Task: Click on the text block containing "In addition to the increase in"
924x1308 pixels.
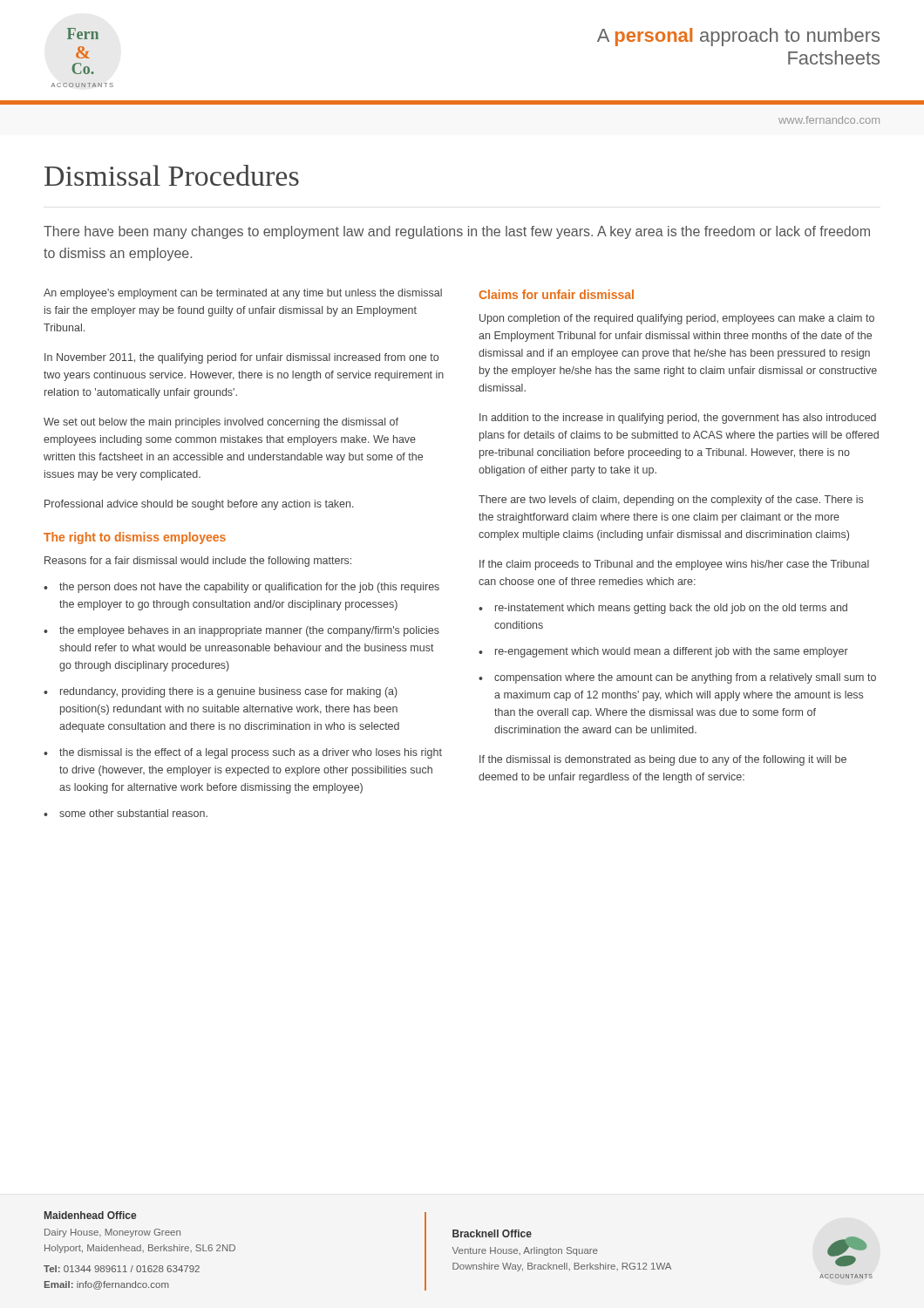Action: click(x=679, y=443)
